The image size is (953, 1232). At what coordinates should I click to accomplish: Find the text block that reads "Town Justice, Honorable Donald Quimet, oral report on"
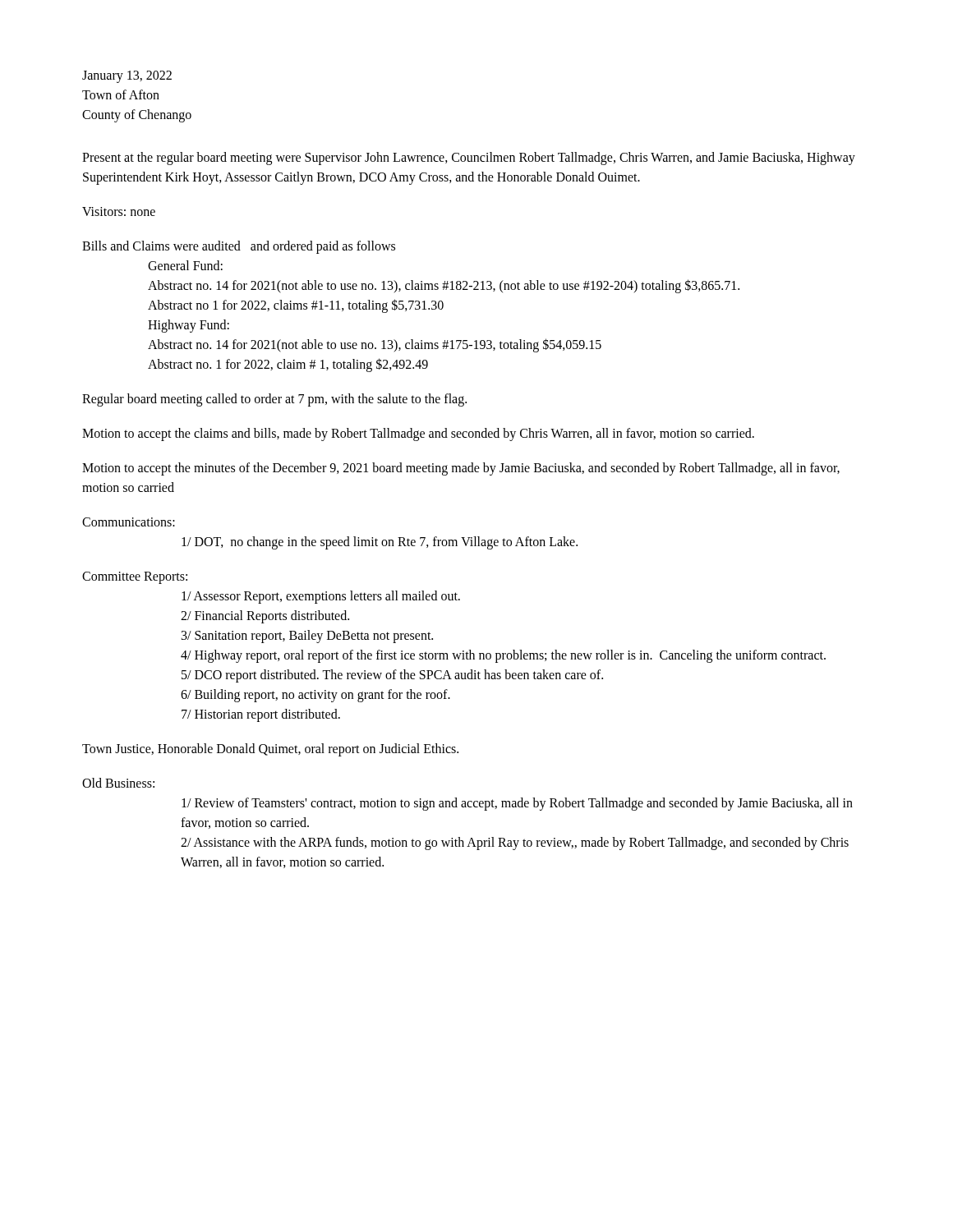point(271,749)
